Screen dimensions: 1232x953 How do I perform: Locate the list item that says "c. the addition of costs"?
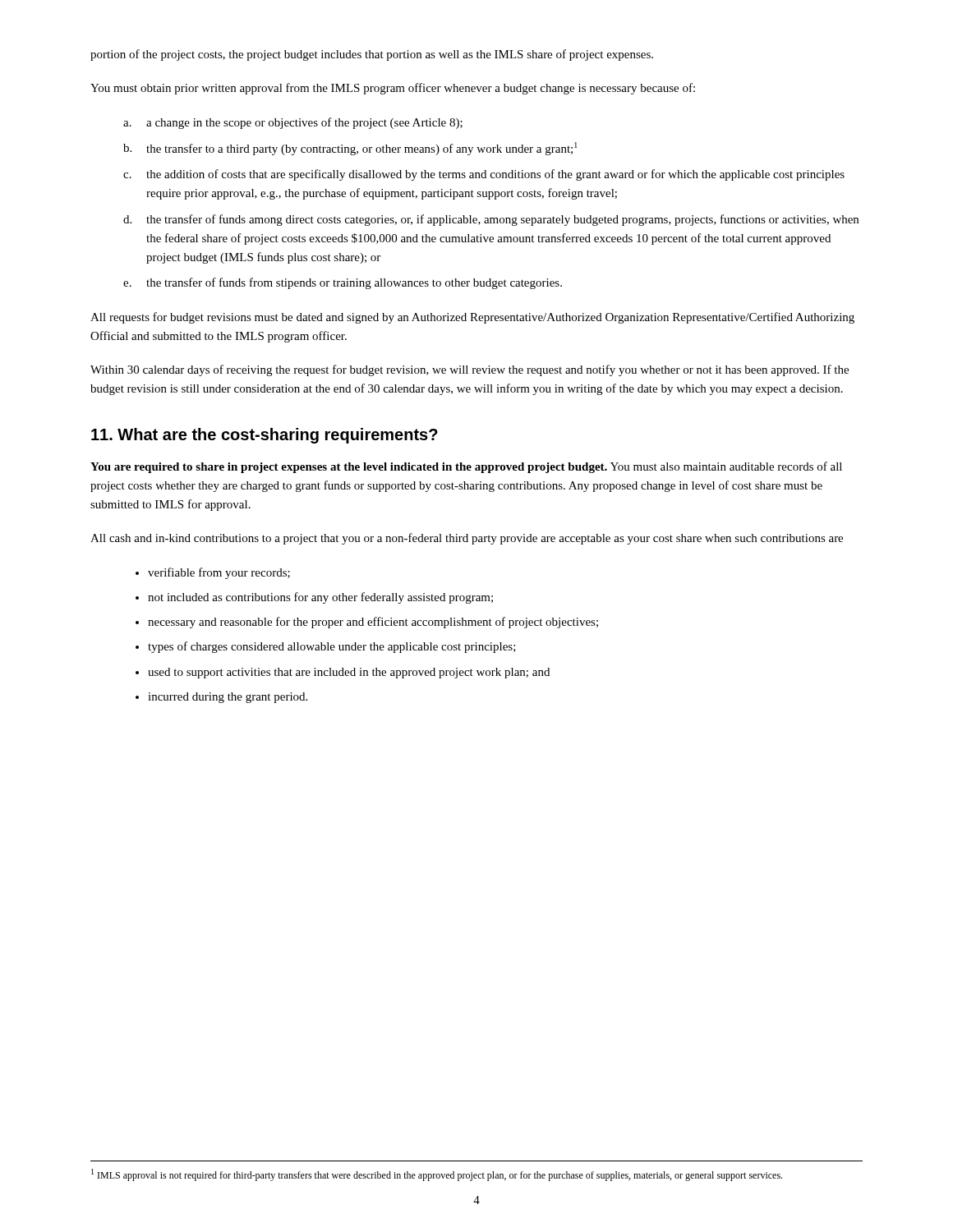pos(493,184)
